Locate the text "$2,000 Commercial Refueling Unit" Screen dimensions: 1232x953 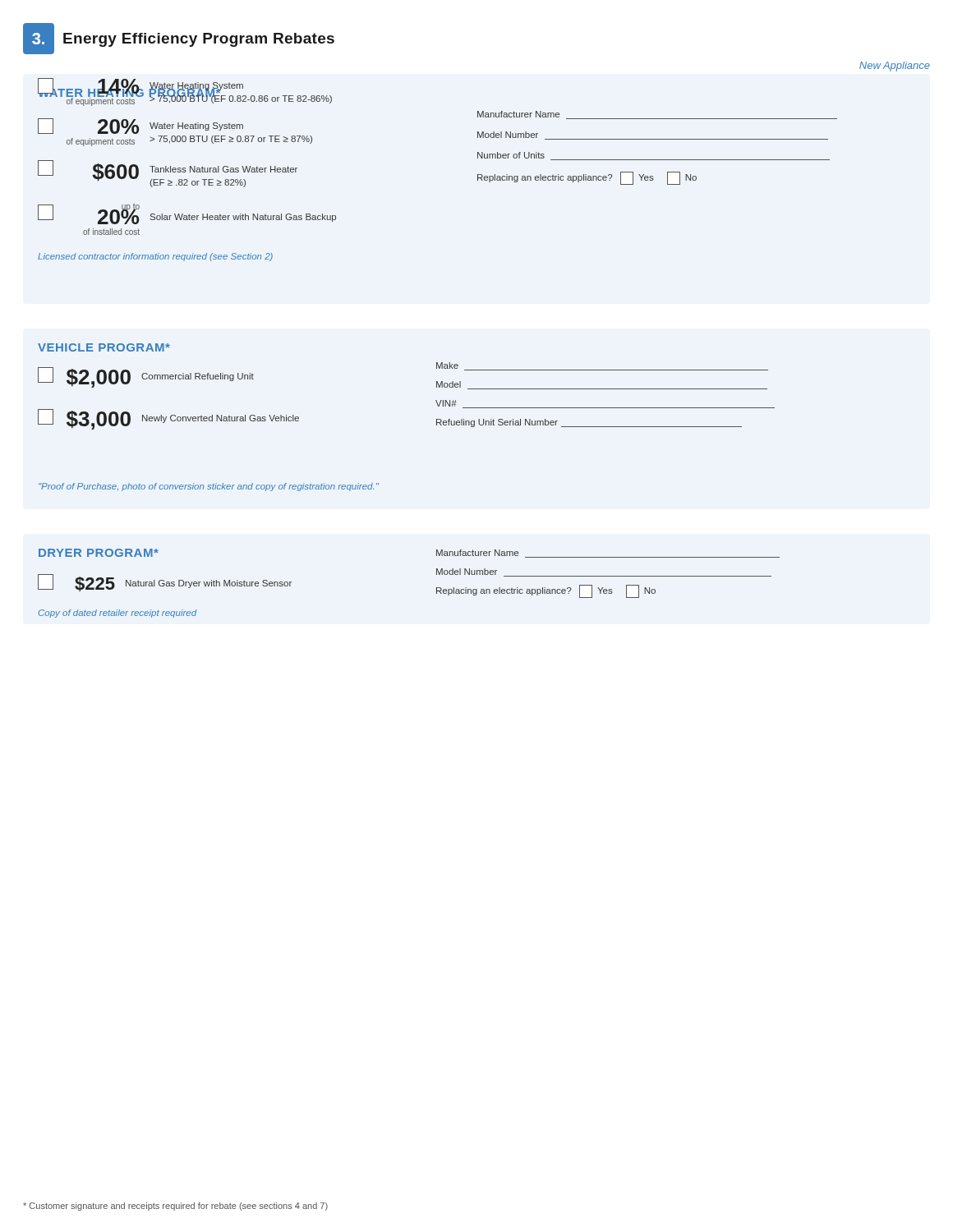(x=146, y=377)
